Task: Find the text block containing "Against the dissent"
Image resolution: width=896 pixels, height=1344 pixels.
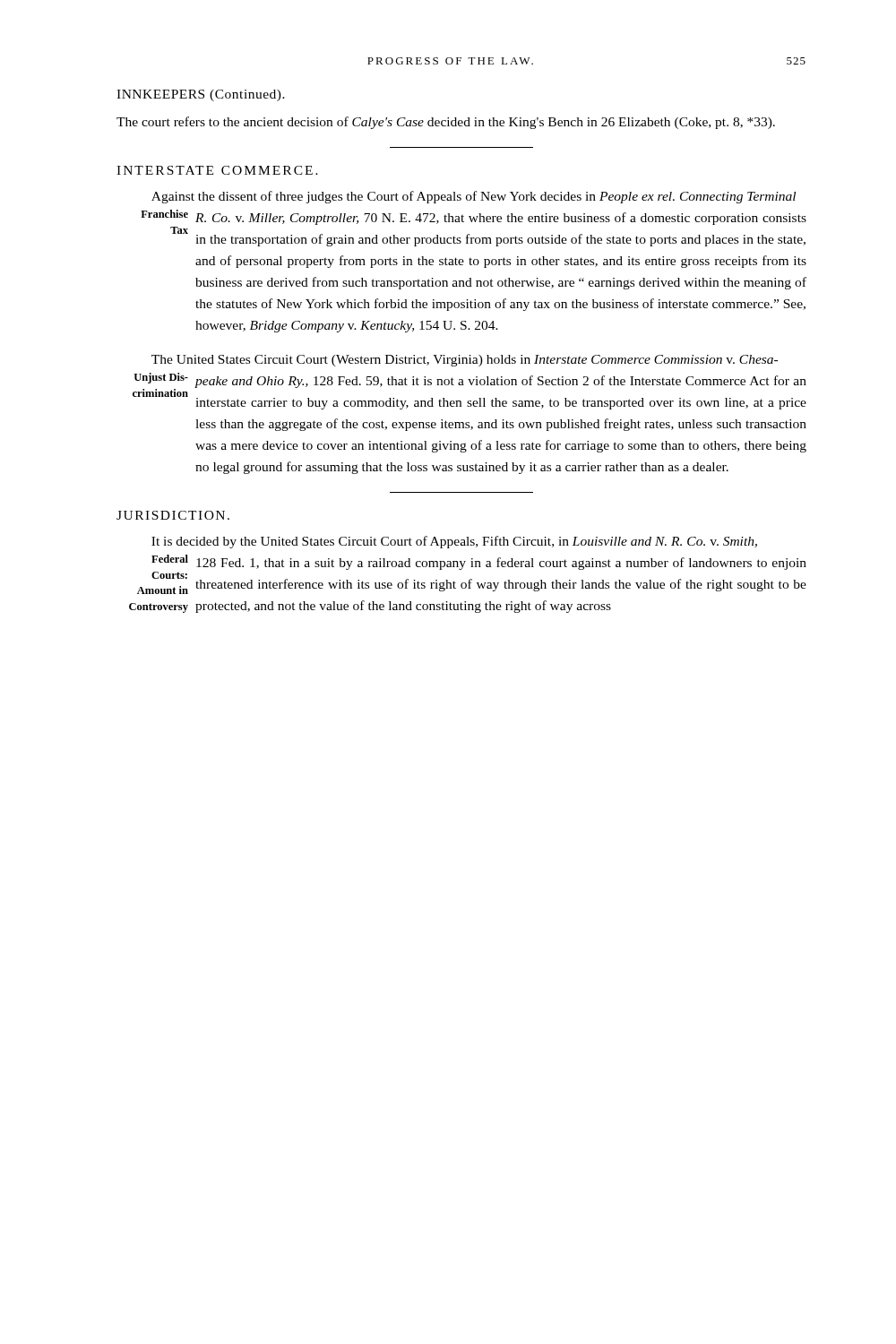Action: 461,261
